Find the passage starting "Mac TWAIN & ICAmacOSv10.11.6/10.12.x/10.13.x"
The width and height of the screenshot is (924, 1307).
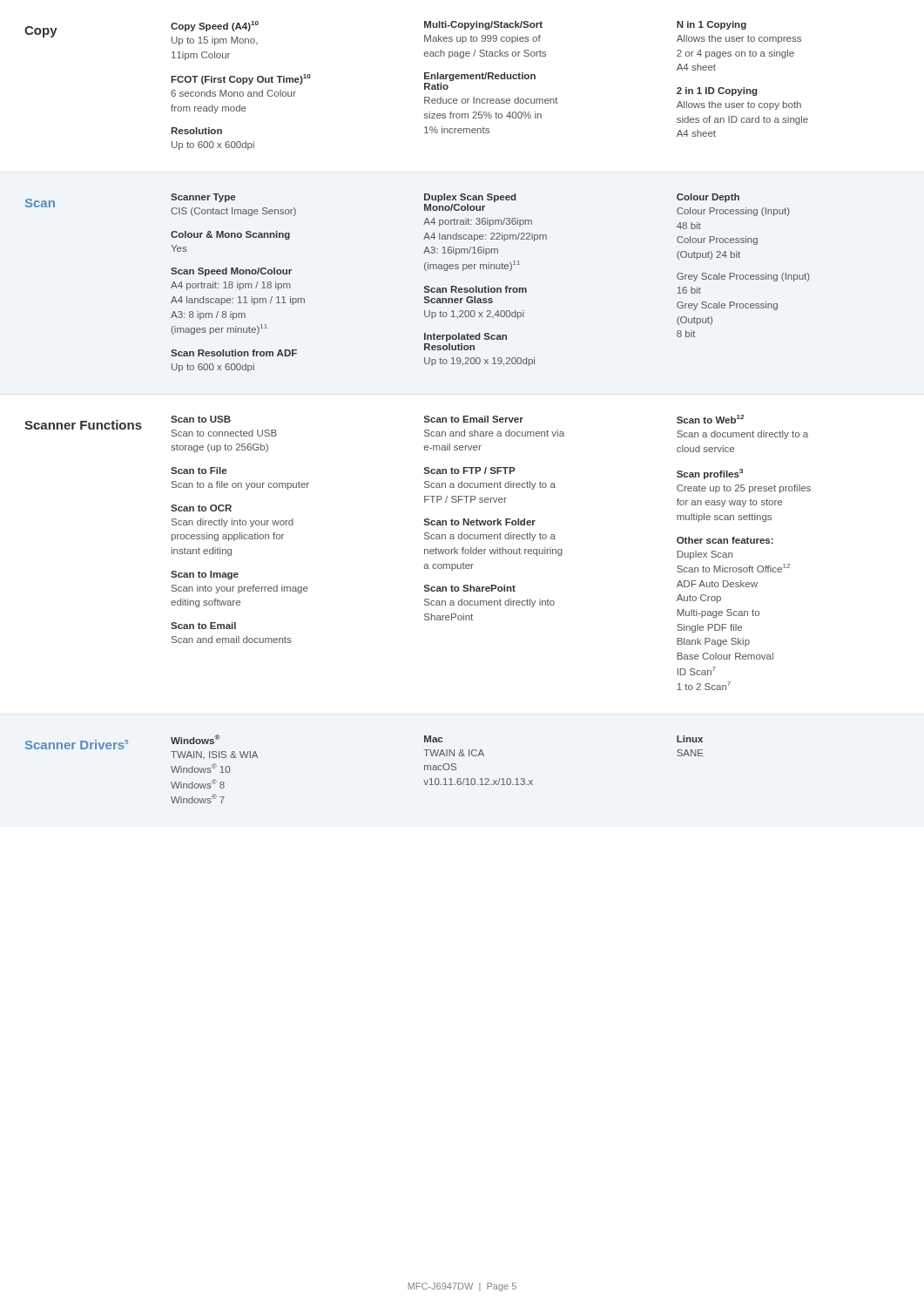433,739
